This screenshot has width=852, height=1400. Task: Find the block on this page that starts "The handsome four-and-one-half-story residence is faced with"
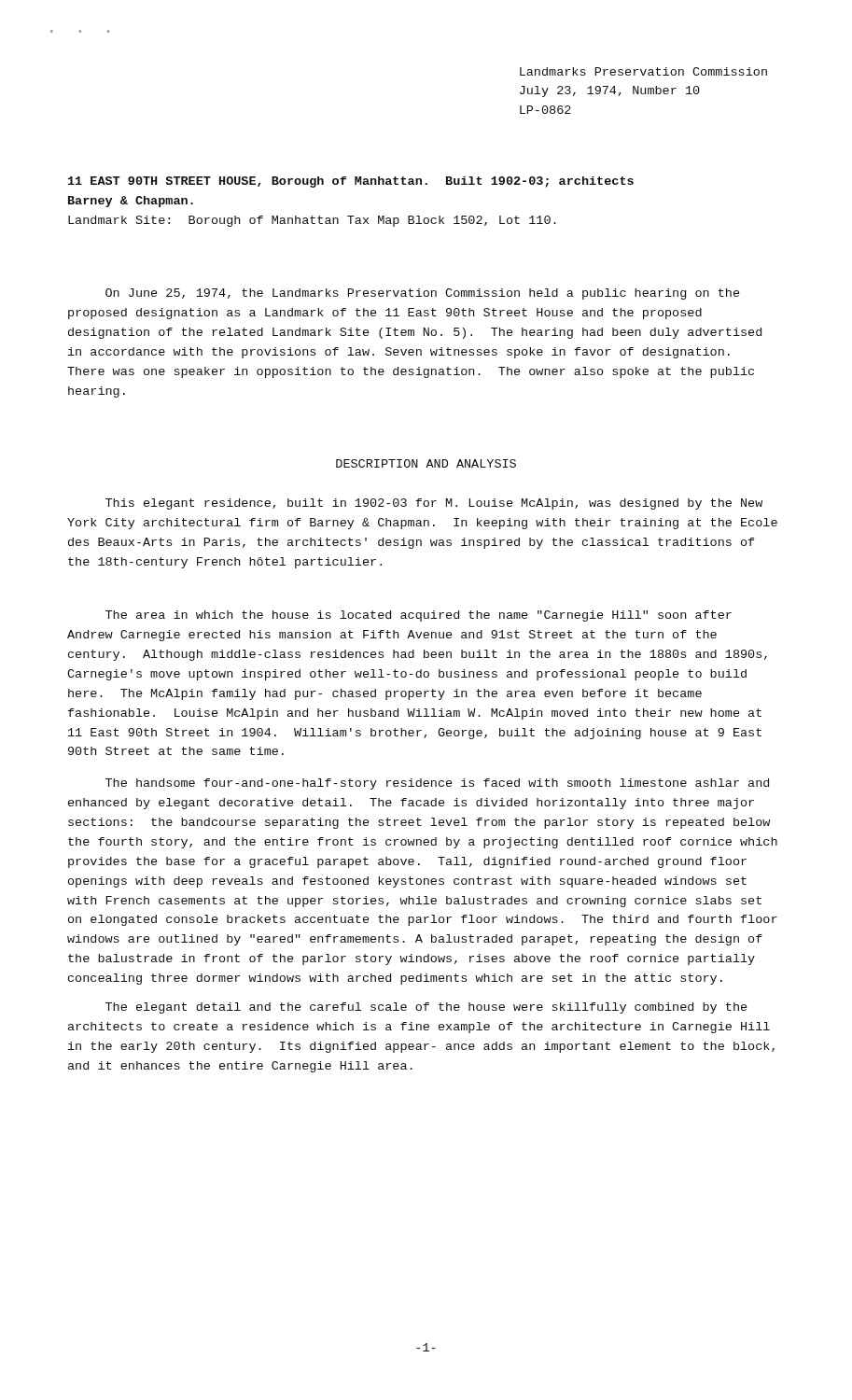[423, 881]
